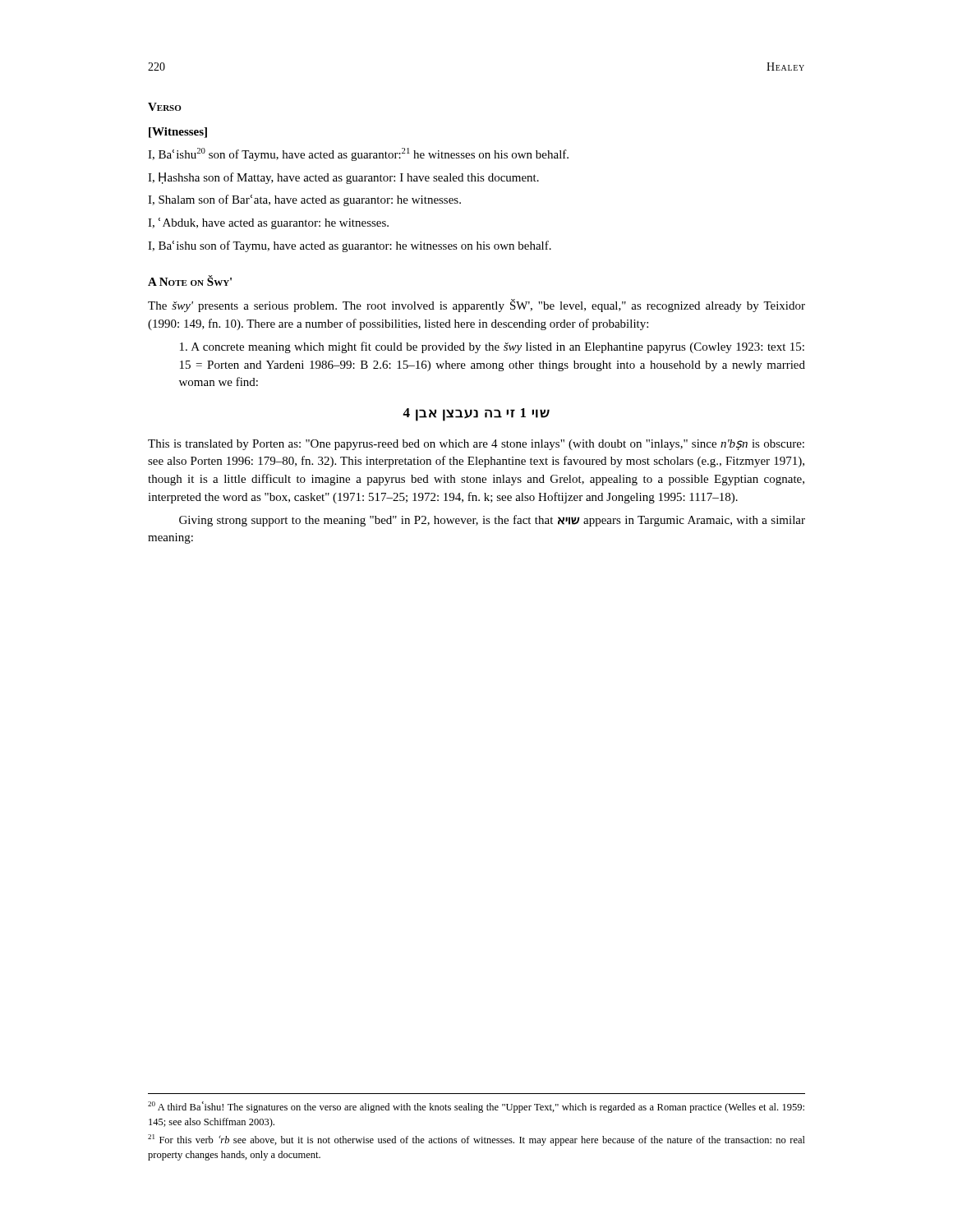Find the text block that reads "שוי 1 זי"
The image size is (953, 1232).
(x=476, y=413)
